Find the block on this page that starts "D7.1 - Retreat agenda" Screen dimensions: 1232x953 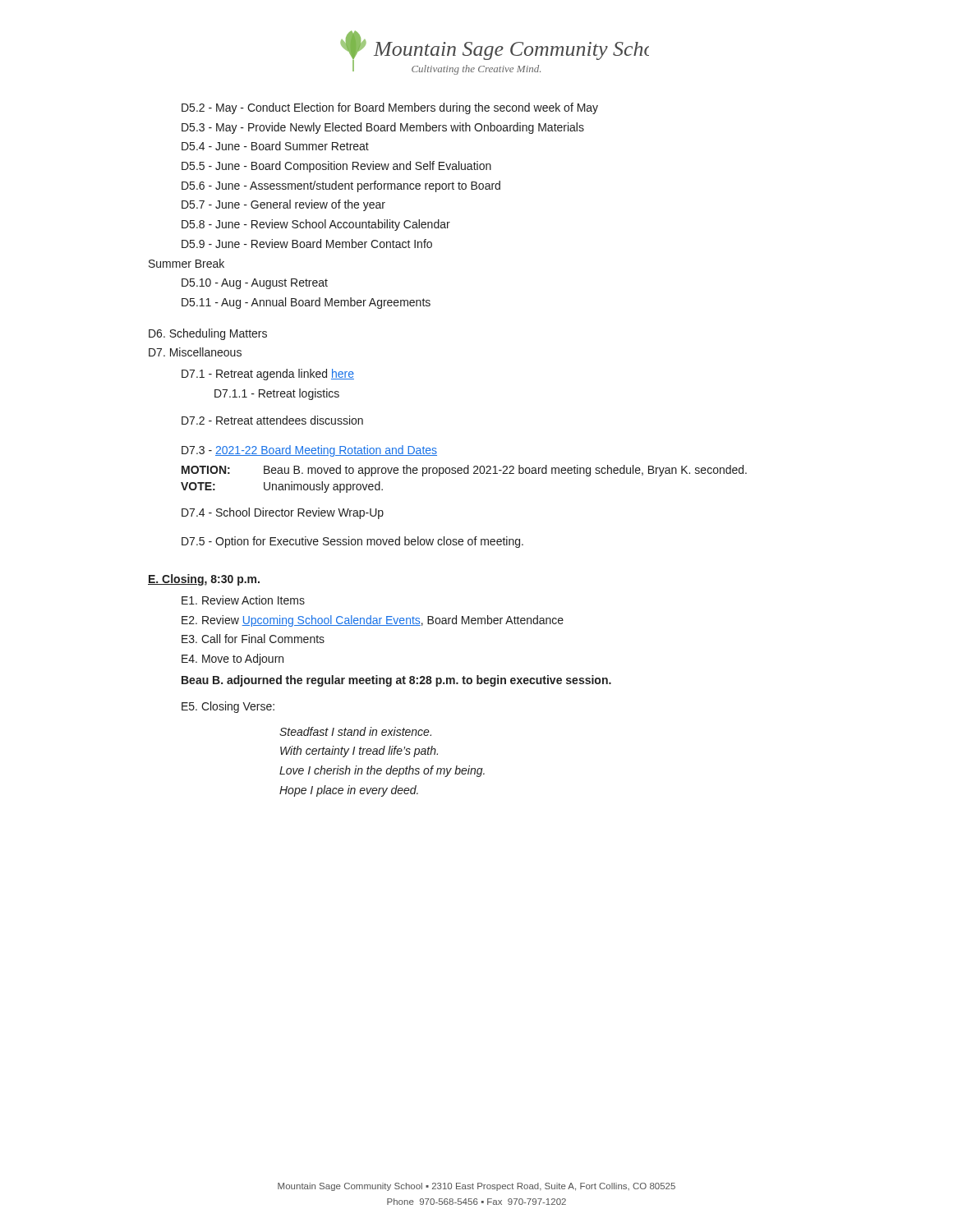[267, 374]
